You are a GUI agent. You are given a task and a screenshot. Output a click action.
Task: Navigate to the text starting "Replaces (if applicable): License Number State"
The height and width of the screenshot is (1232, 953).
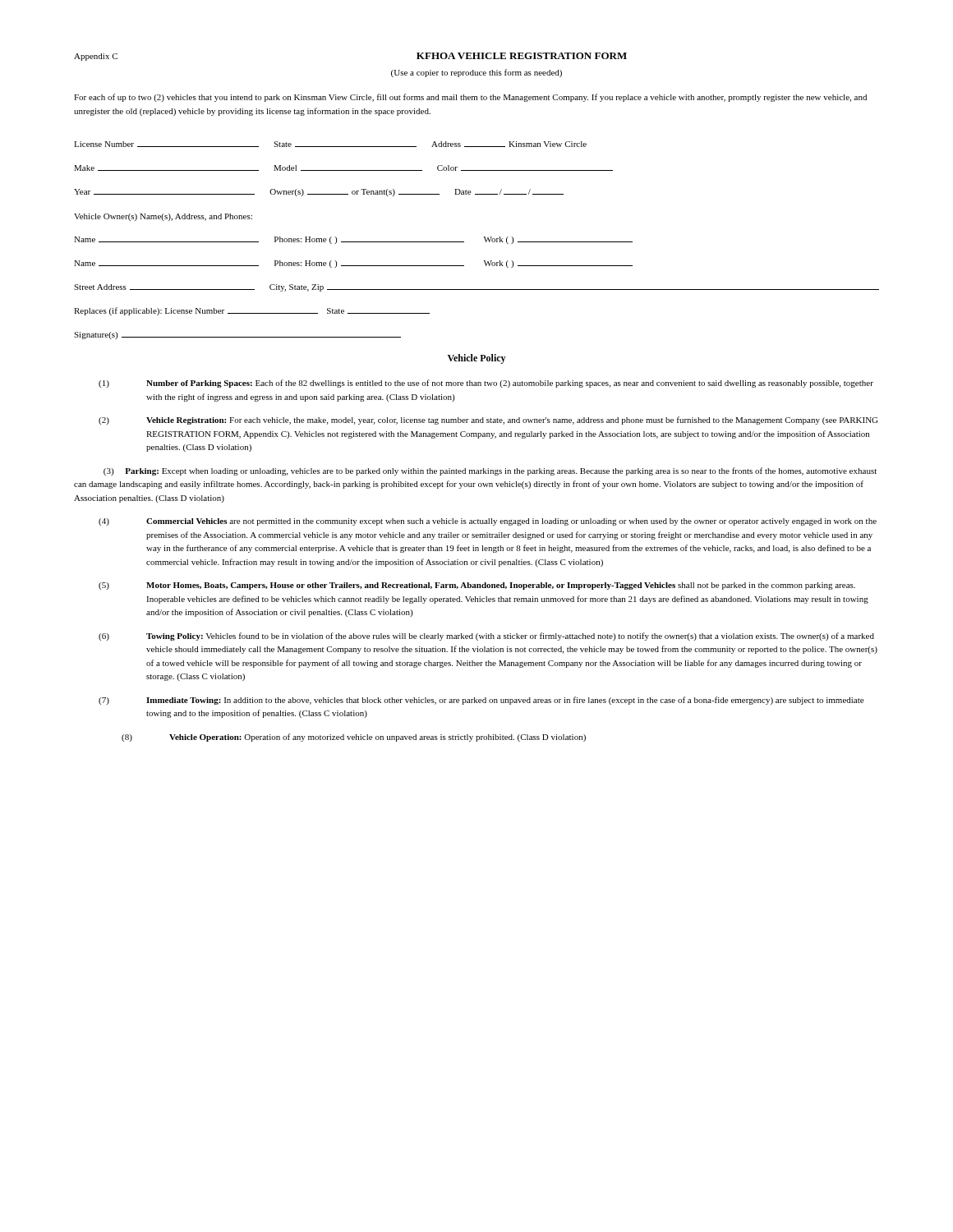pos(252,309)
